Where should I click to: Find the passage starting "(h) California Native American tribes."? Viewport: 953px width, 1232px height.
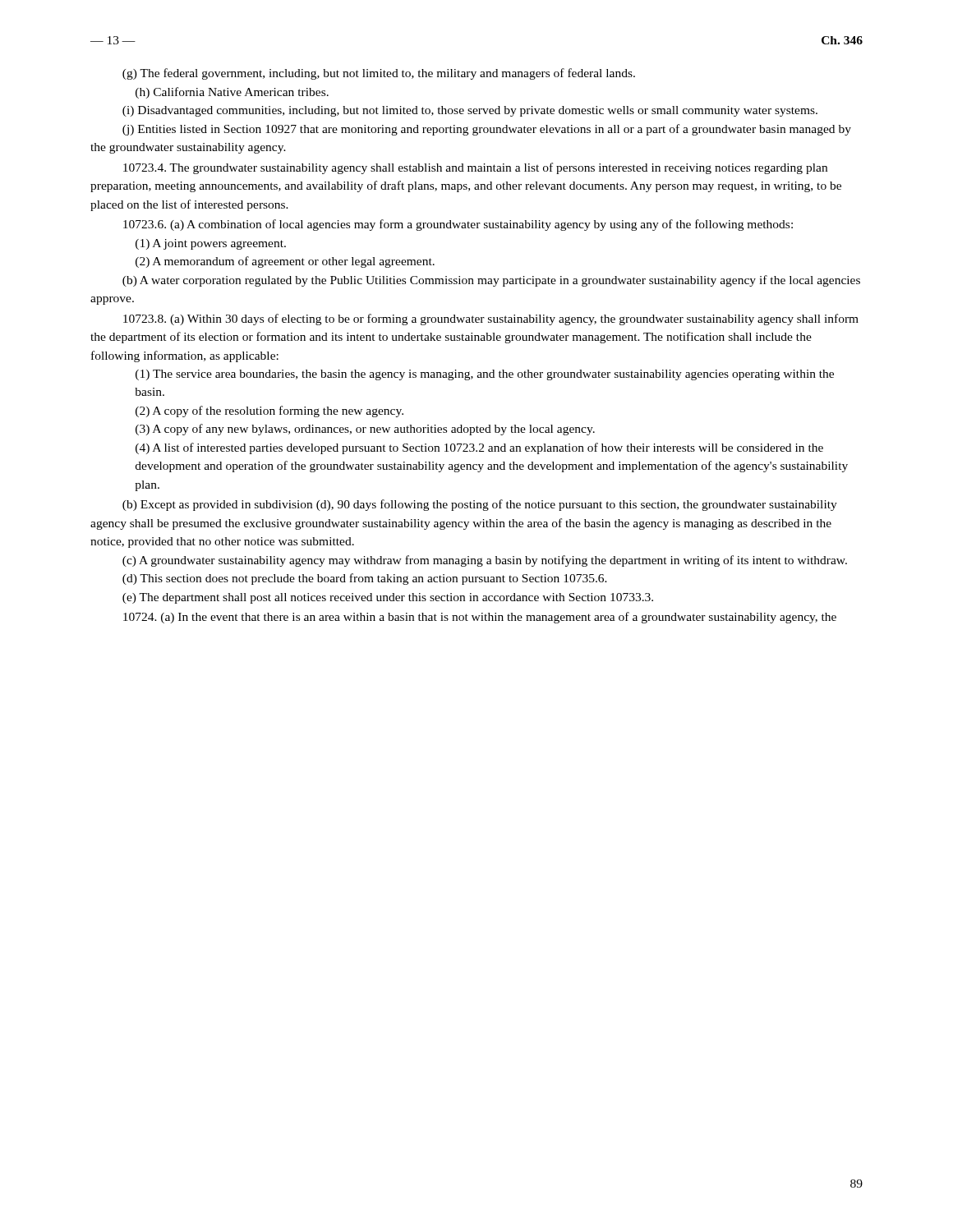[232, 93]
